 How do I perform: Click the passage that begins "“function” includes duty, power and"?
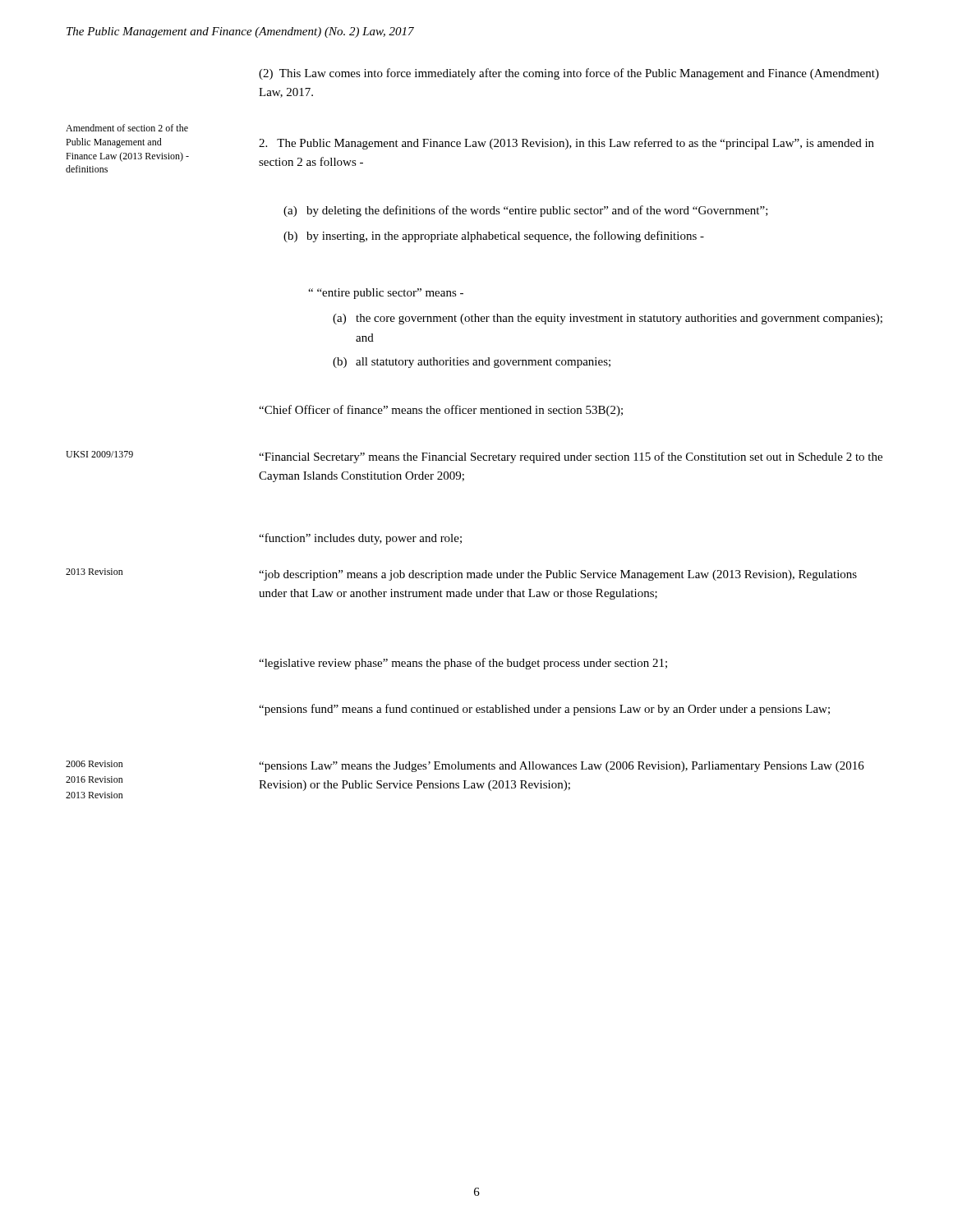361,538
